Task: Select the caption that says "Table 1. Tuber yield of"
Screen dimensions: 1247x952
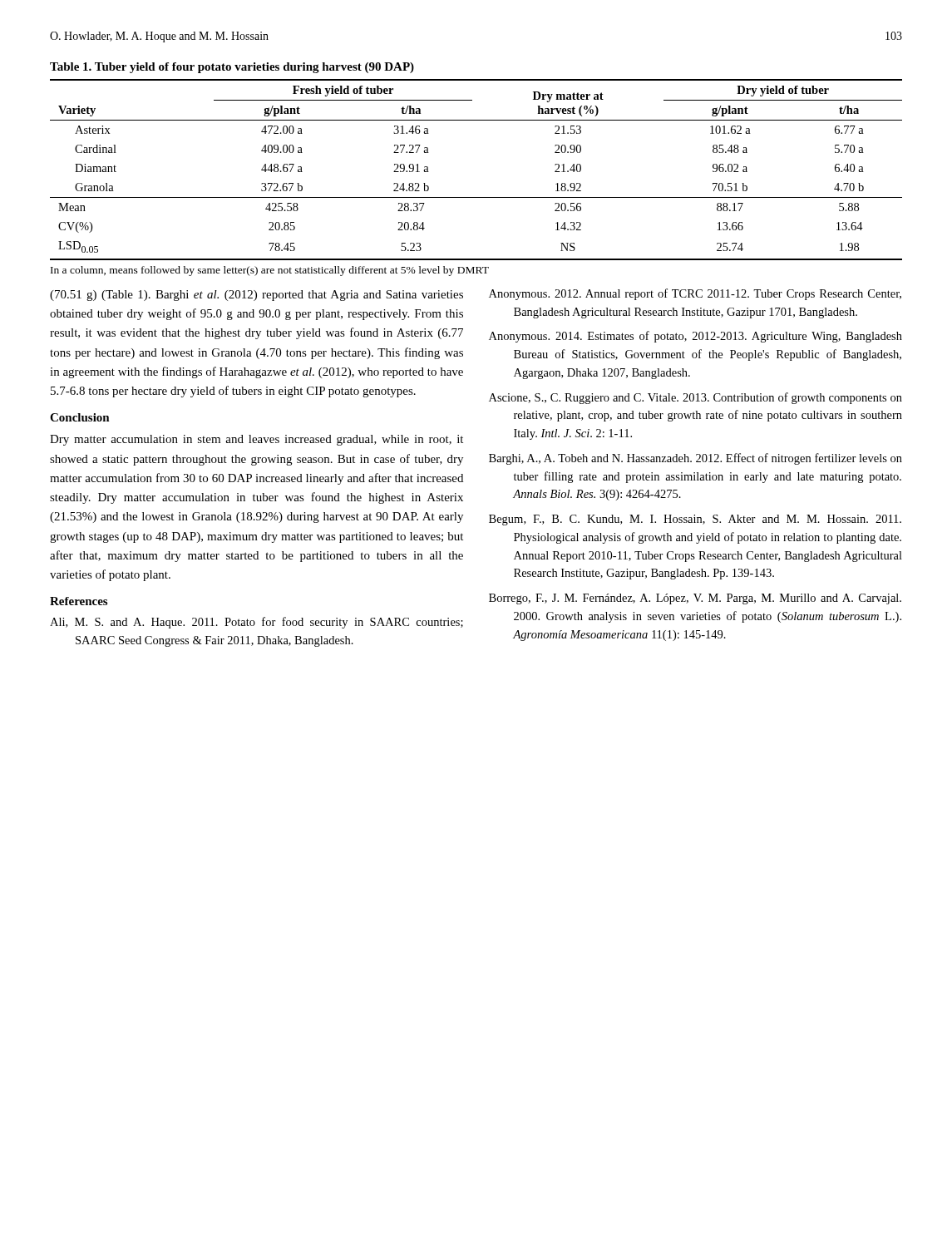Action: point(232,67)
